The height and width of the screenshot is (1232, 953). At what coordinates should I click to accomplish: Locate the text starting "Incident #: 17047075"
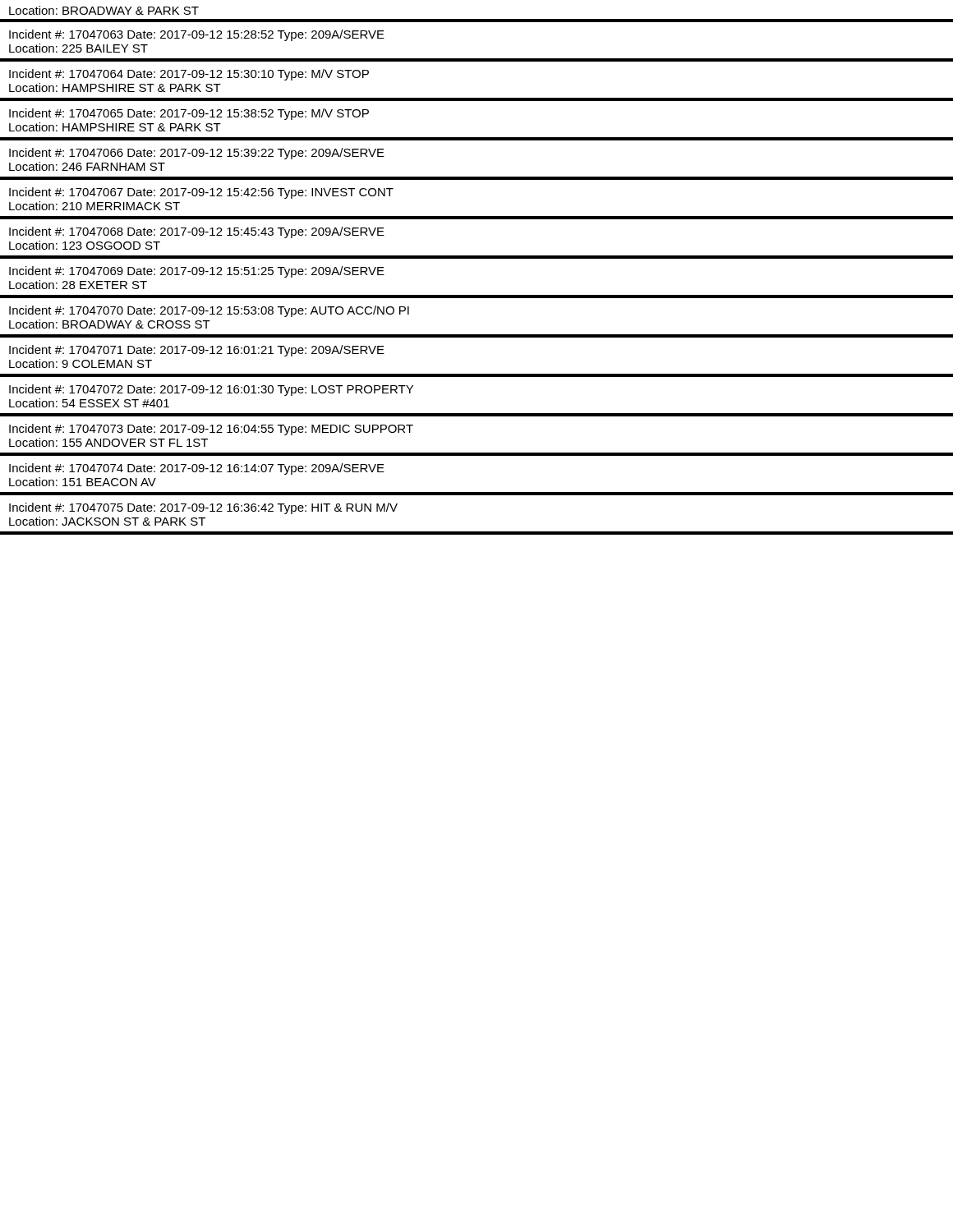[203, 508]
